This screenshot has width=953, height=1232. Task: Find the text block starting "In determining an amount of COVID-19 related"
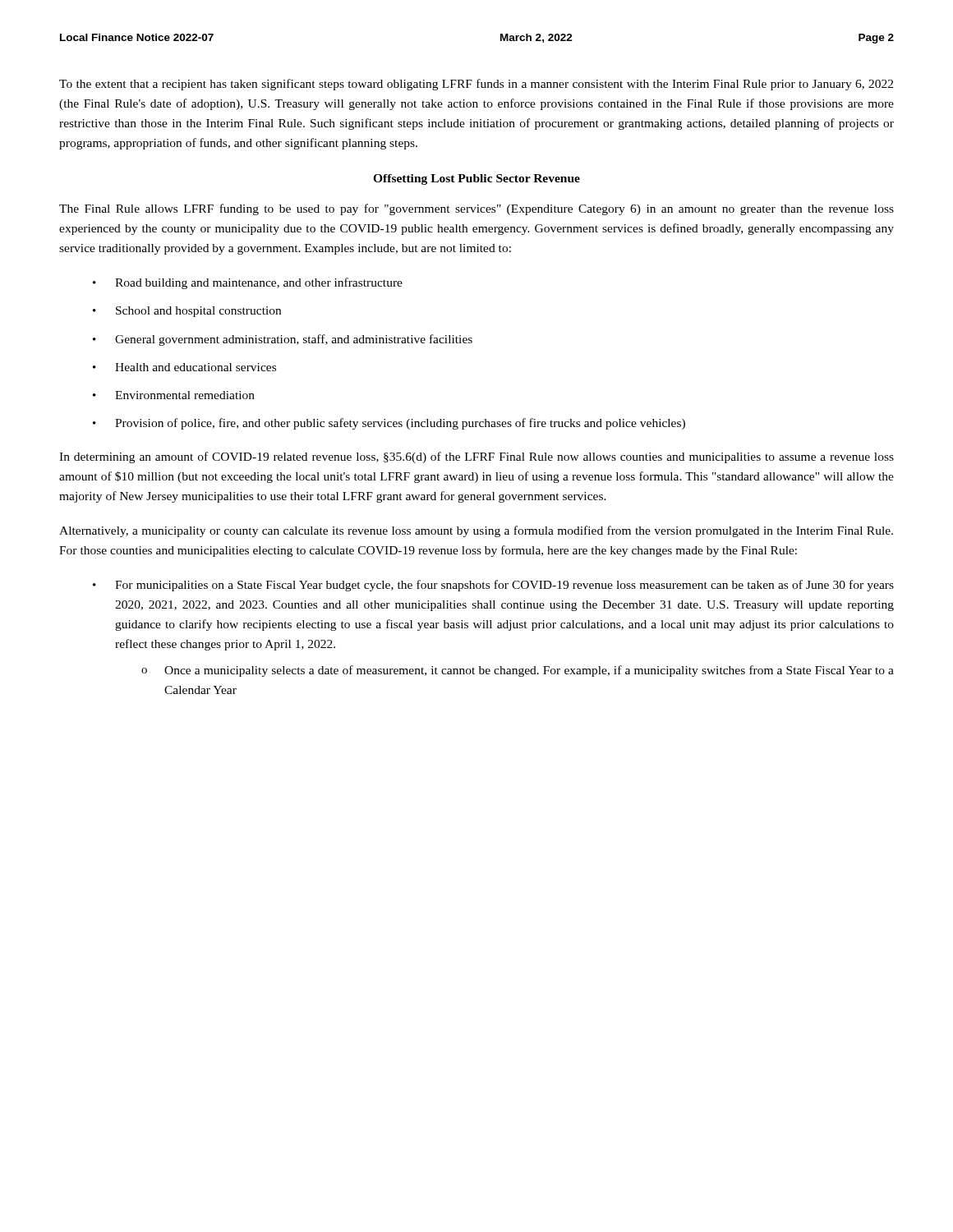(x=476, y=476)
